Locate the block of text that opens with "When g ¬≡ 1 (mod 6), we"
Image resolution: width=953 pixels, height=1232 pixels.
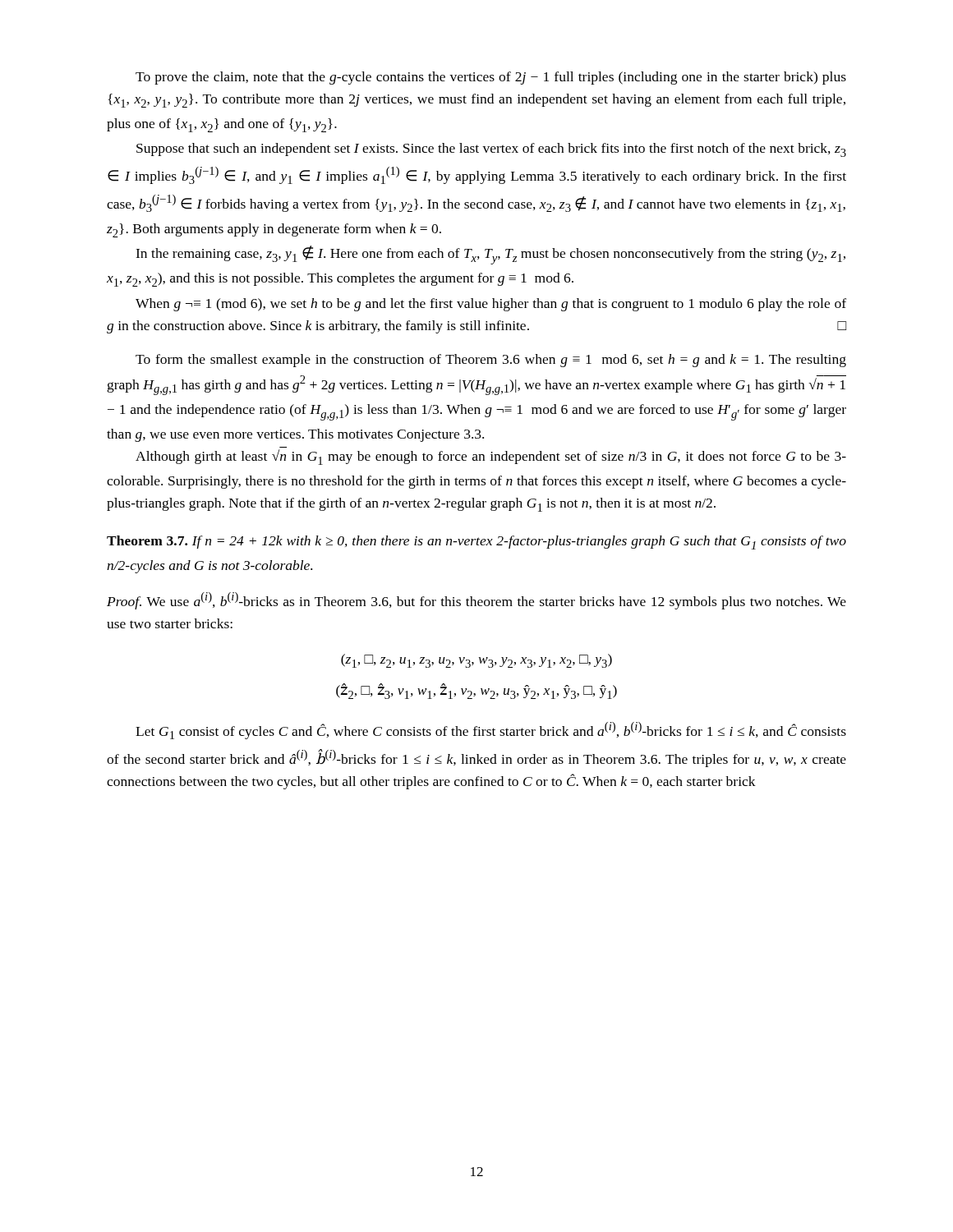476,314
